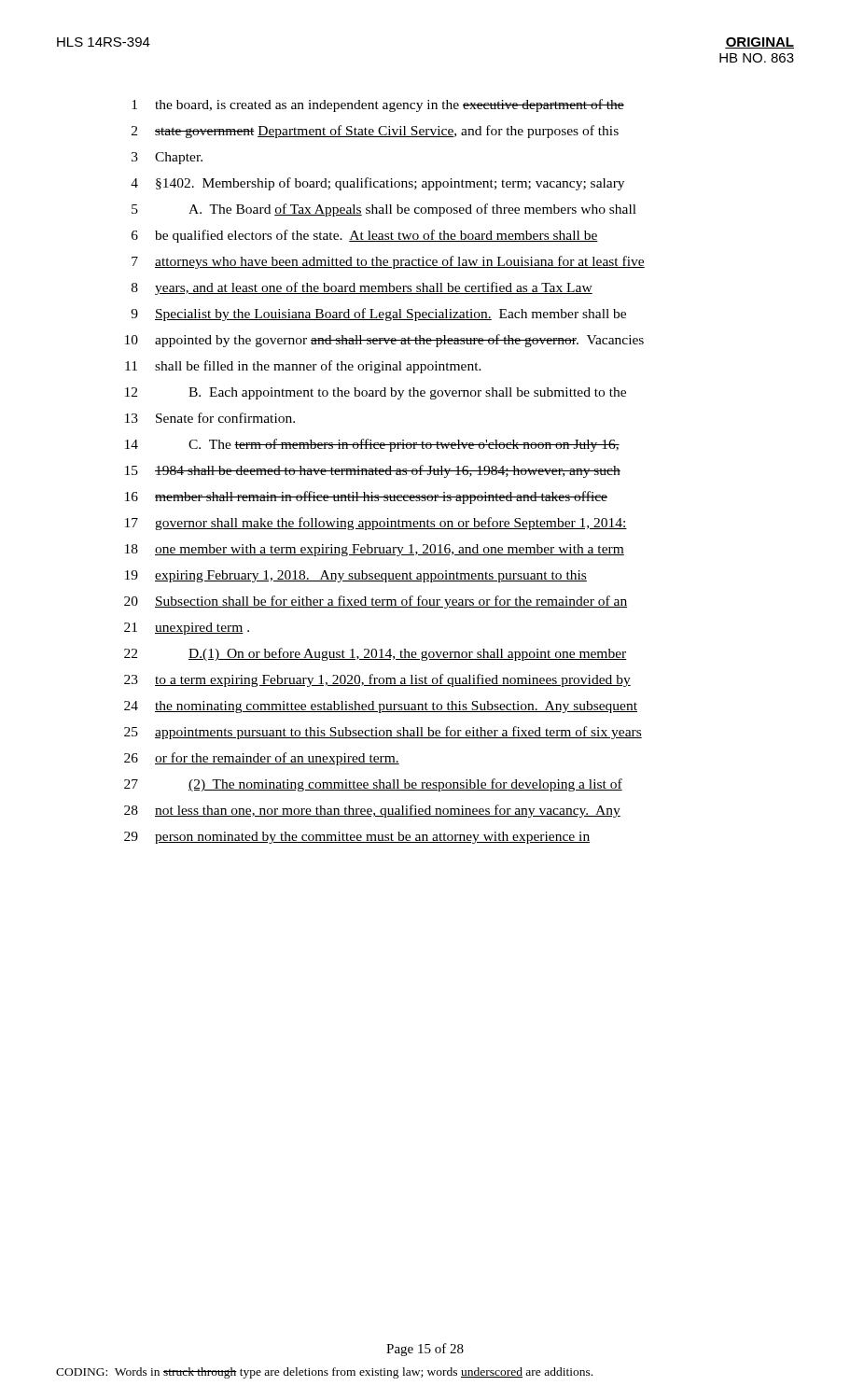Locate the list item that says "9 Specialist by the Louisiana Board"
The width and height of the screenshot is (850, 1400).
(x=434, y=314)
